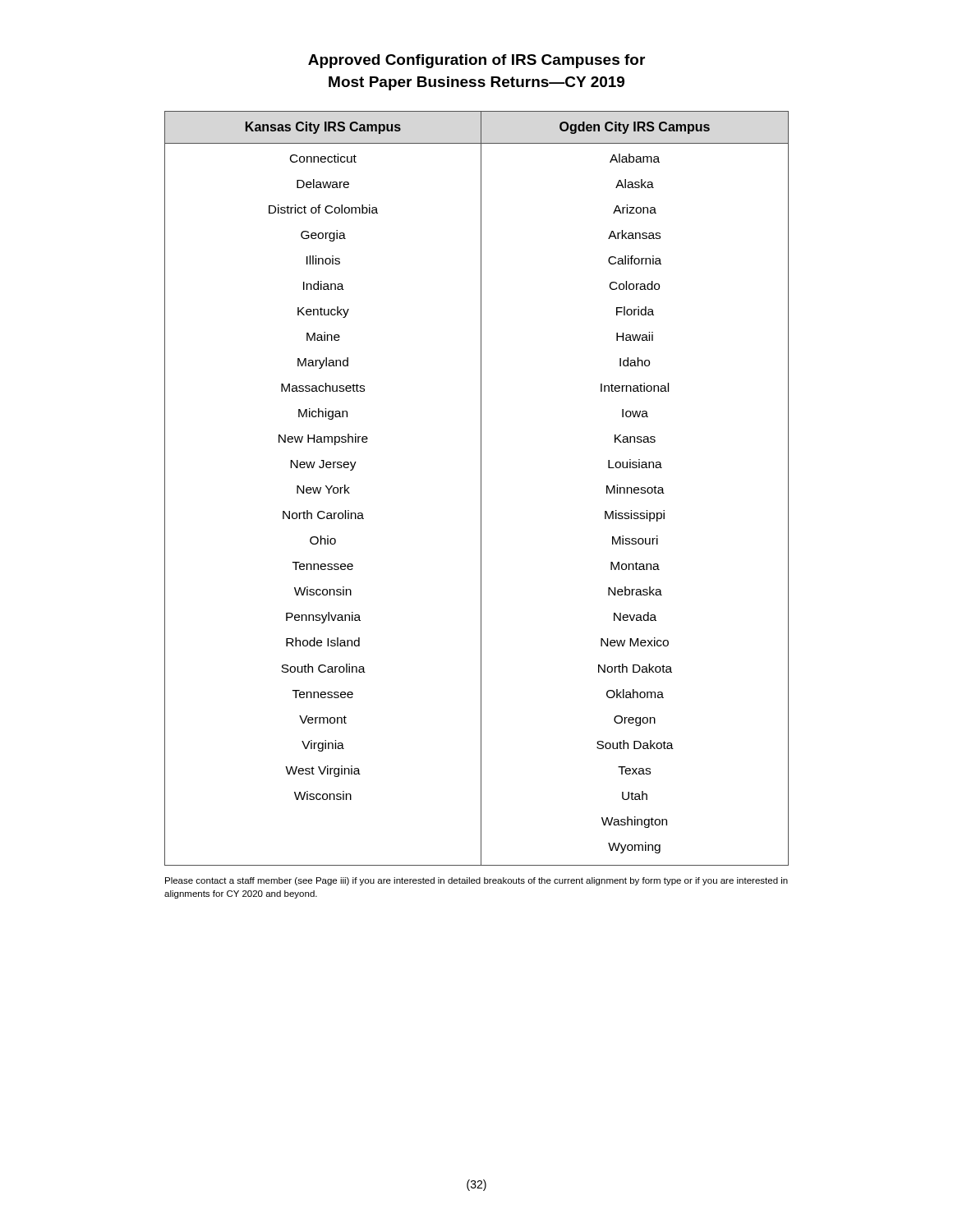This screenshot has height=1232, width=953.
Task: Locate the table with the text "District of Colombia"
Action: tap(476, 488)
